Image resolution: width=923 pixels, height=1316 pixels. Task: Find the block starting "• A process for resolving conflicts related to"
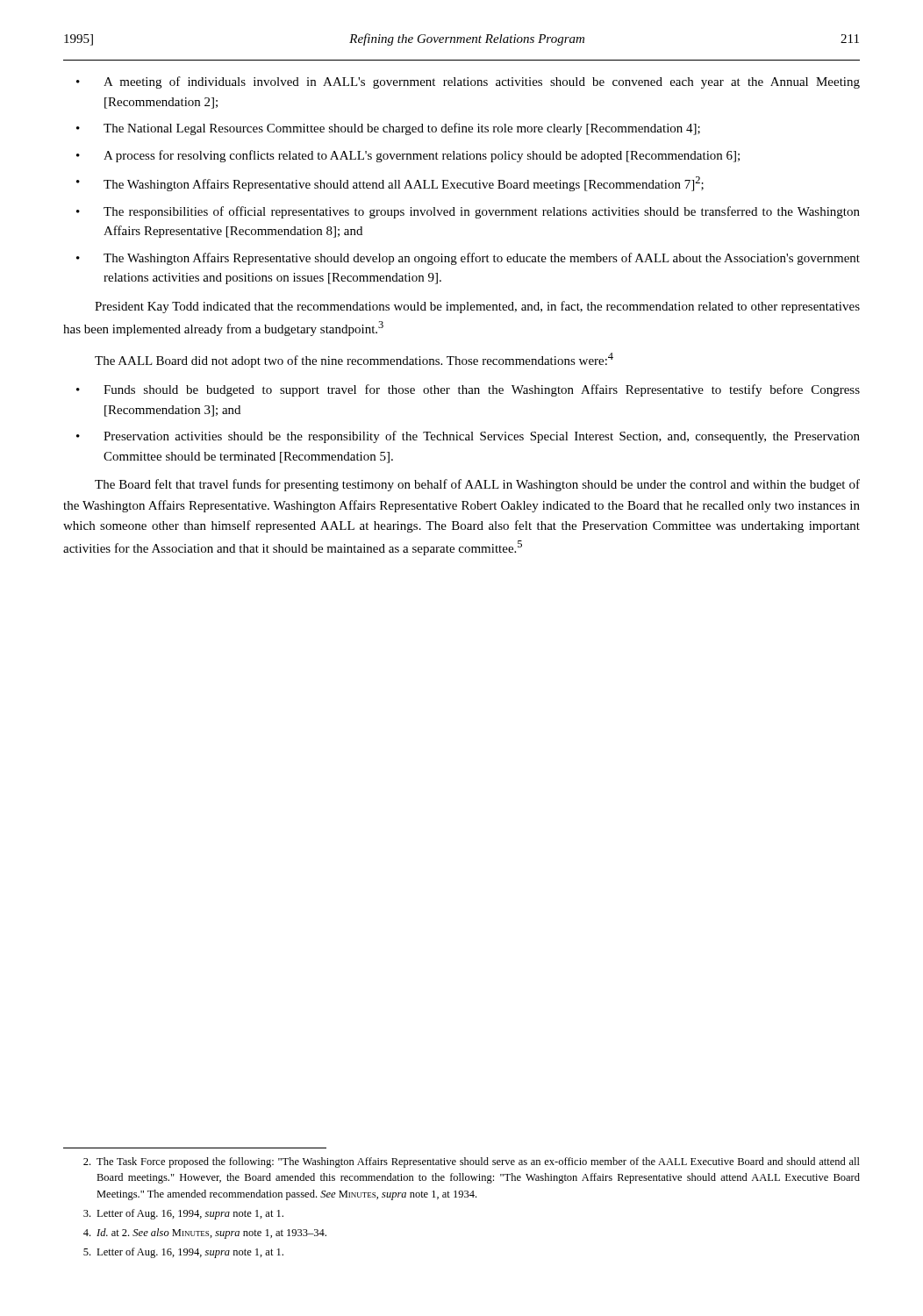point(462,155)
